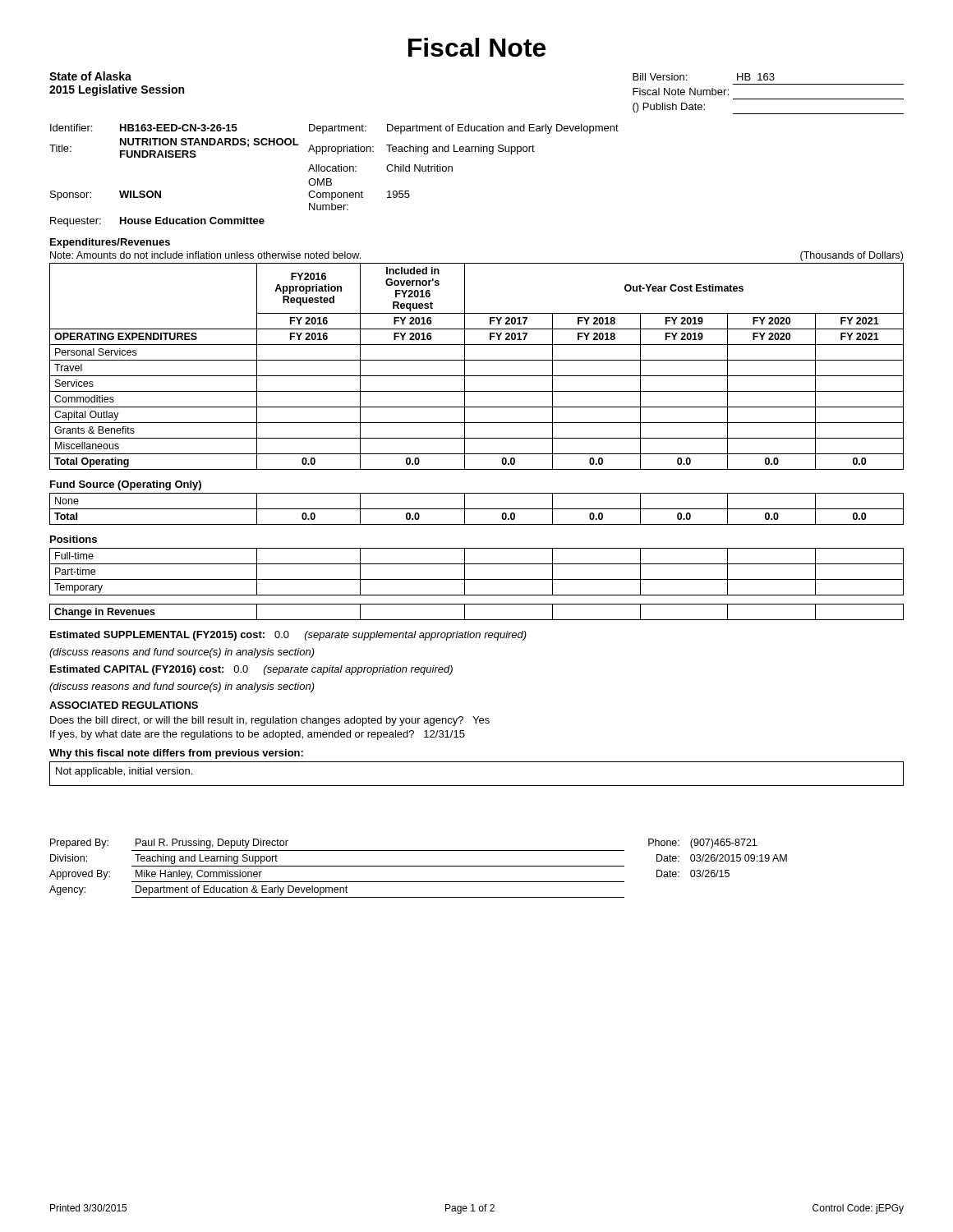
Task: Locate the text block containing "Does the bill direct, or will the bill"
Action: coord(270,720)
